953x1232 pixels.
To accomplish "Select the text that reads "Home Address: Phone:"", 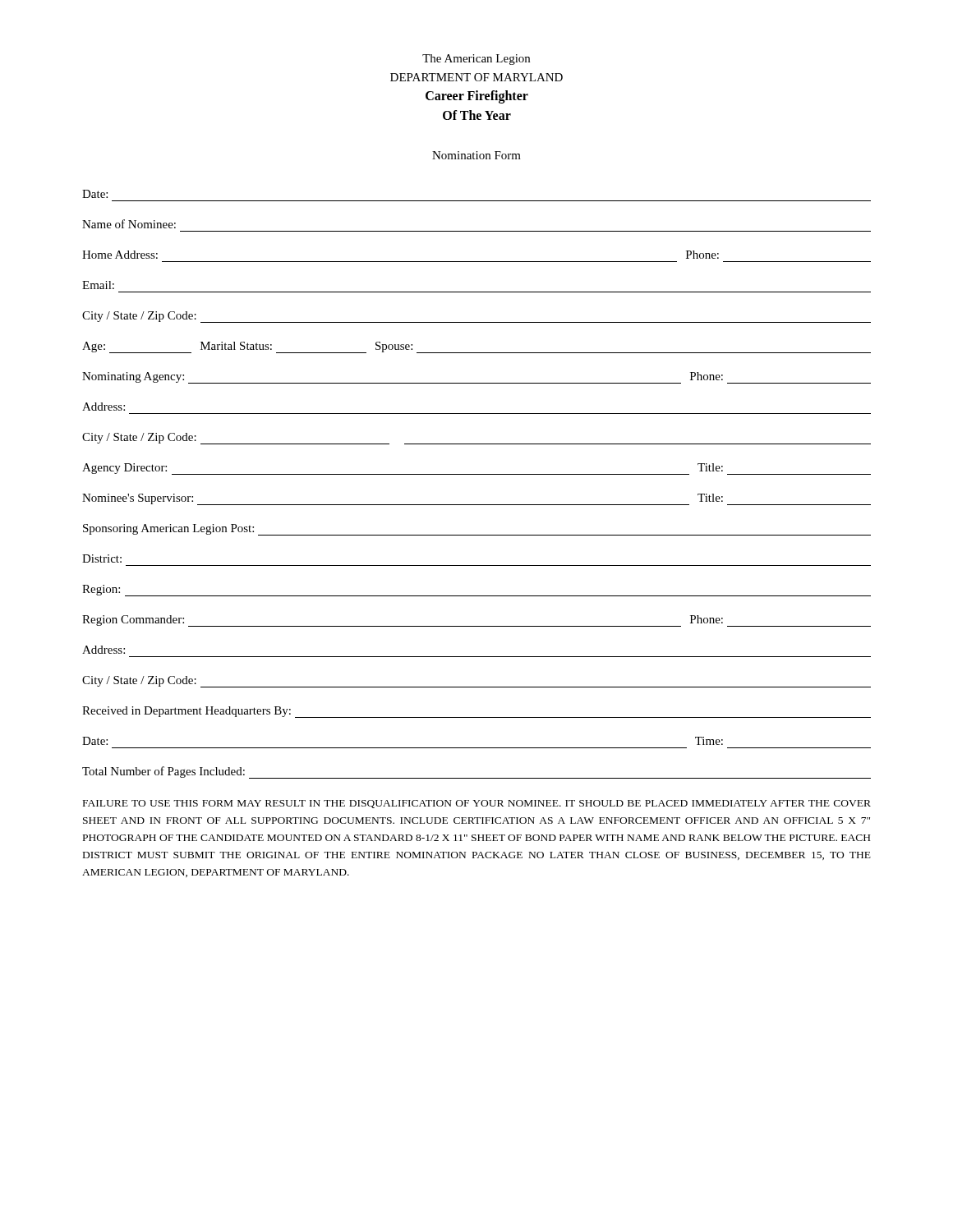I will (476, 254).
